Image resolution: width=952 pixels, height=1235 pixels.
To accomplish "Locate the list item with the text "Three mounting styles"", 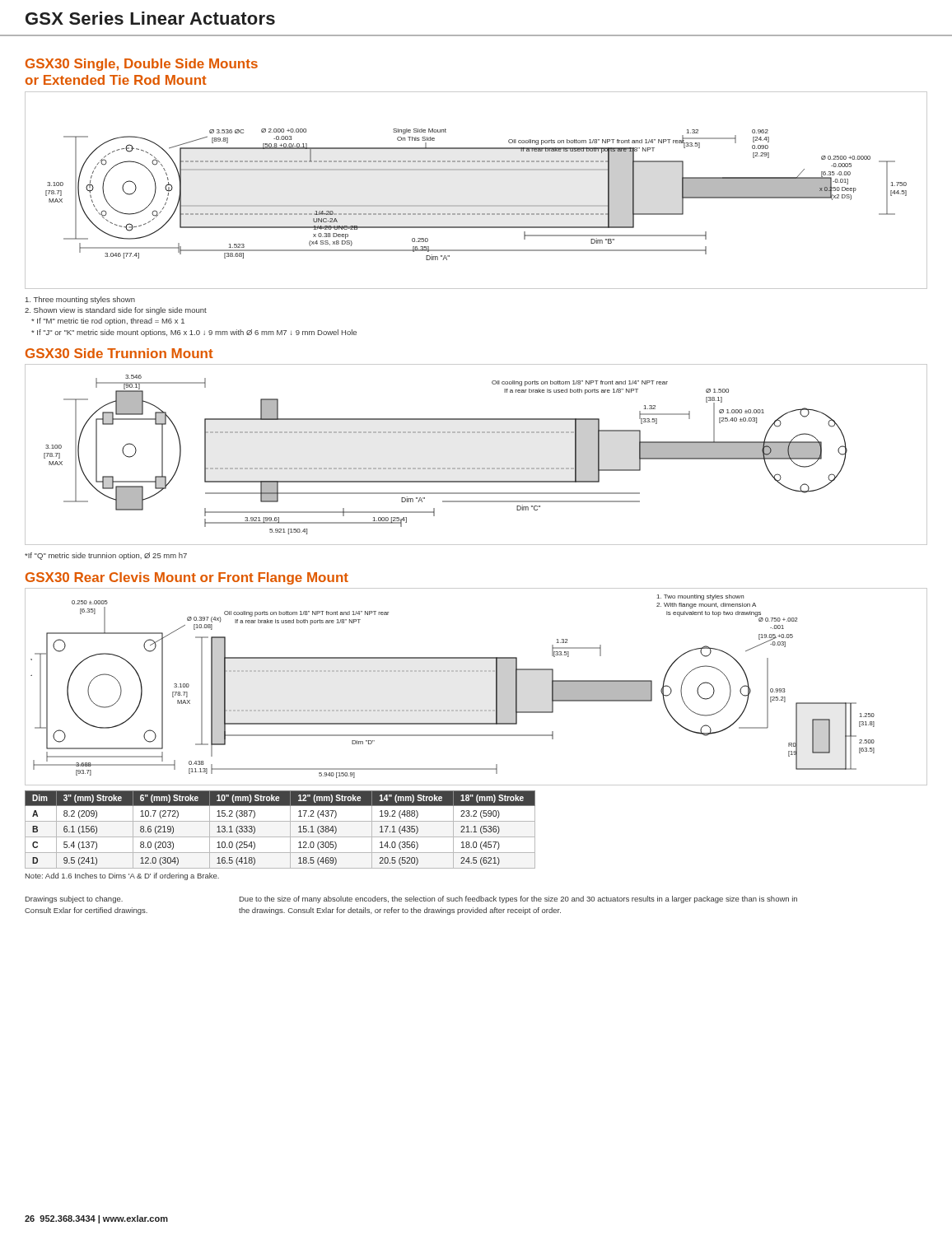I will point(80,299).
